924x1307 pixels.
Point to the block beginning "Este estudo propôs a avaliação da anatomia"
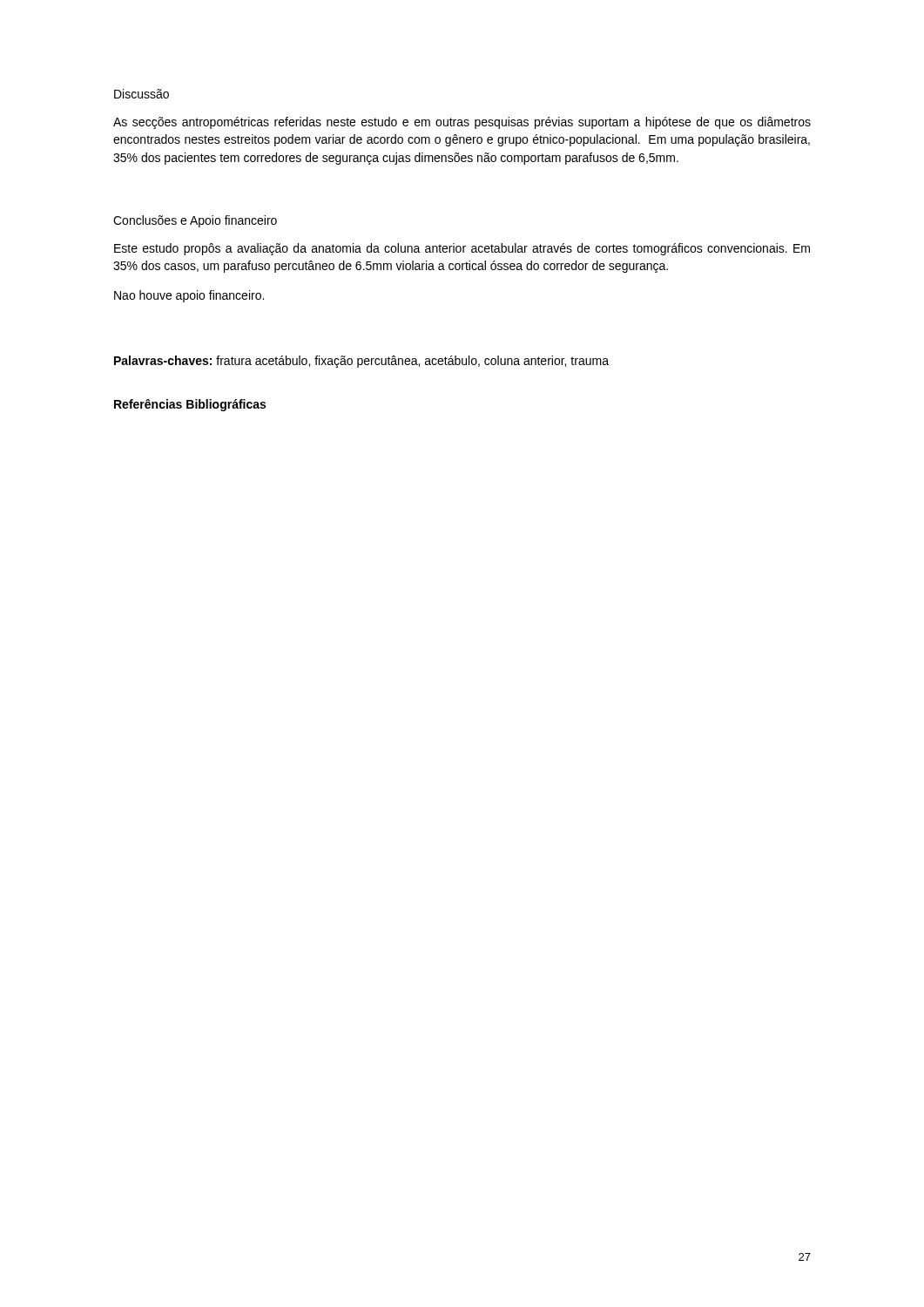coord(462,257)
